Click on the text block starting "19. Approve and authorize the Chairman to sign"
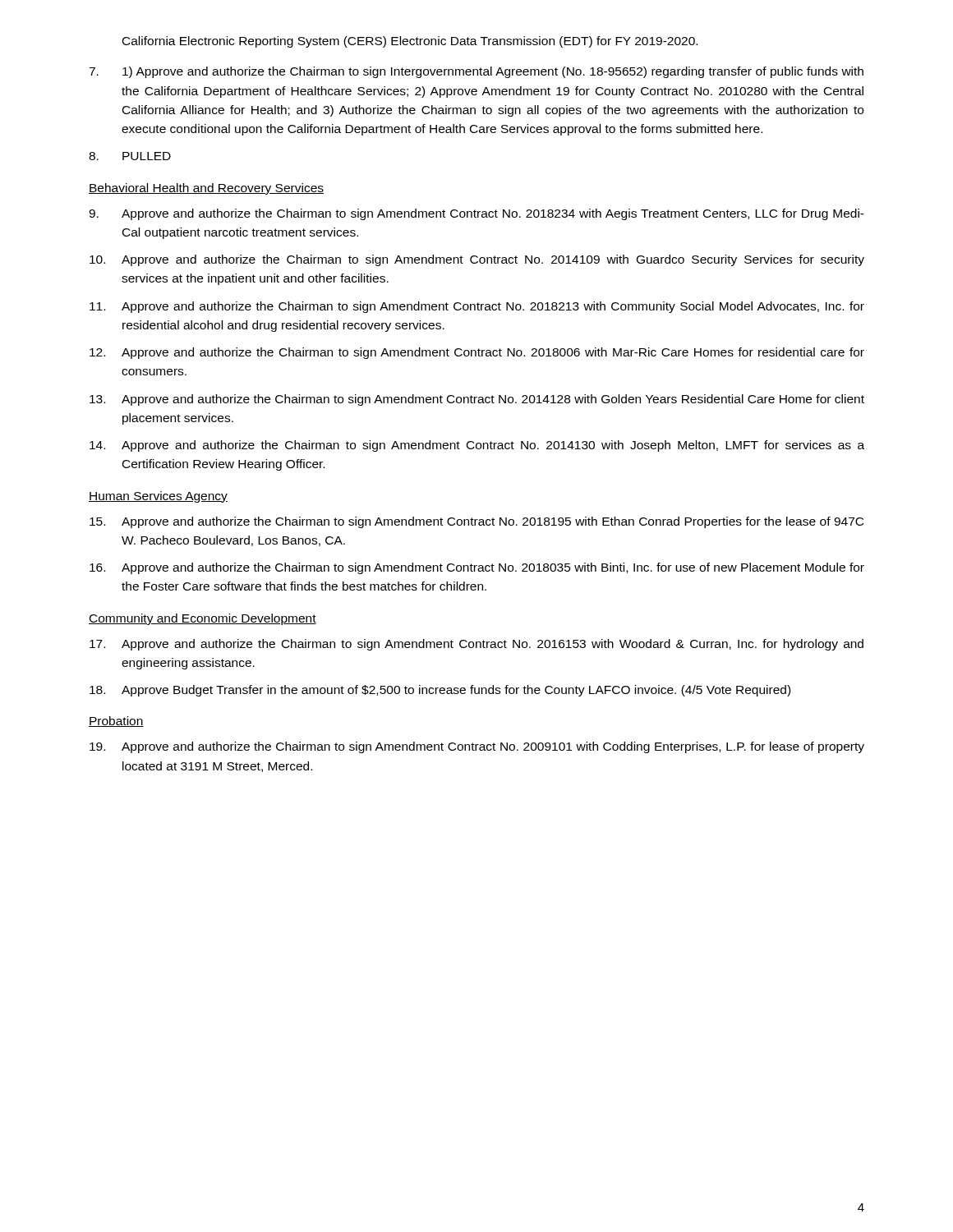Image resolution: width=953 pixels, height=1232 pixels. (476, 756)
